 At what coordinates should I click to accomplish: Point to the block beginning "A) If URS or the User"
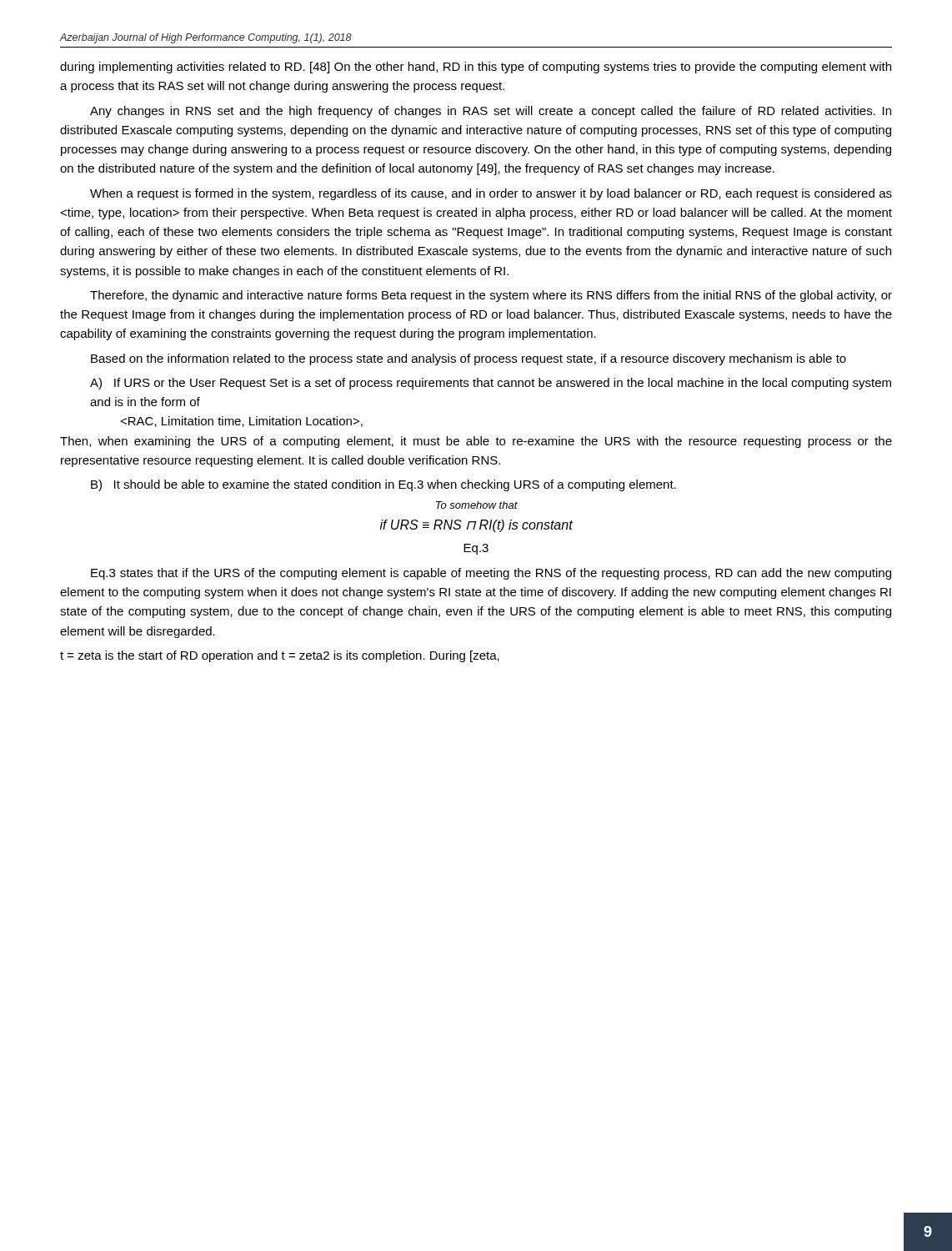coord(491,384)
